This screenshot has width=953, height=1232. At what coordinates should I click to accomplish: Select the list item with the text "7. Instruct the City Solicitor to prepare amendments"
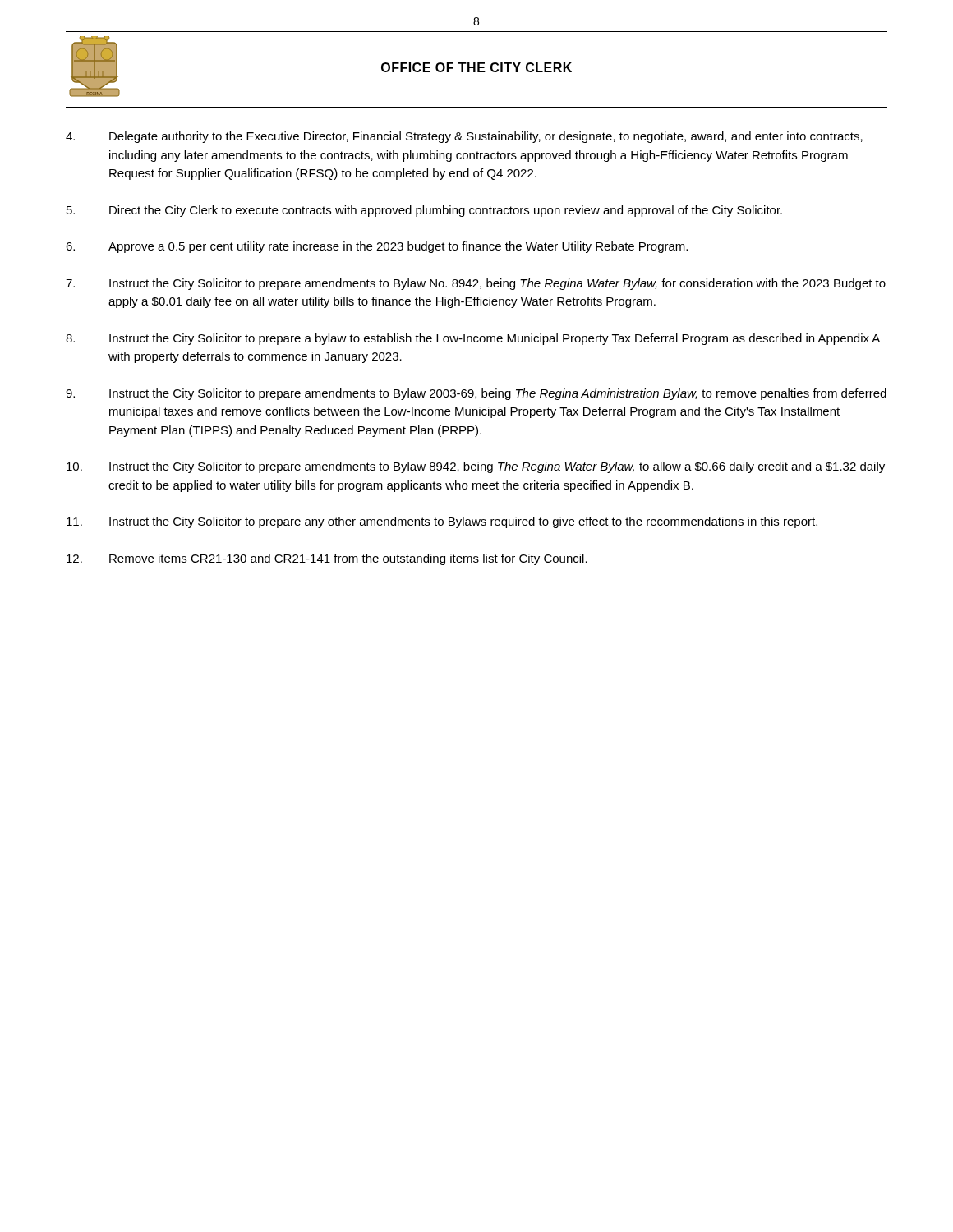(x=476, y=292)
